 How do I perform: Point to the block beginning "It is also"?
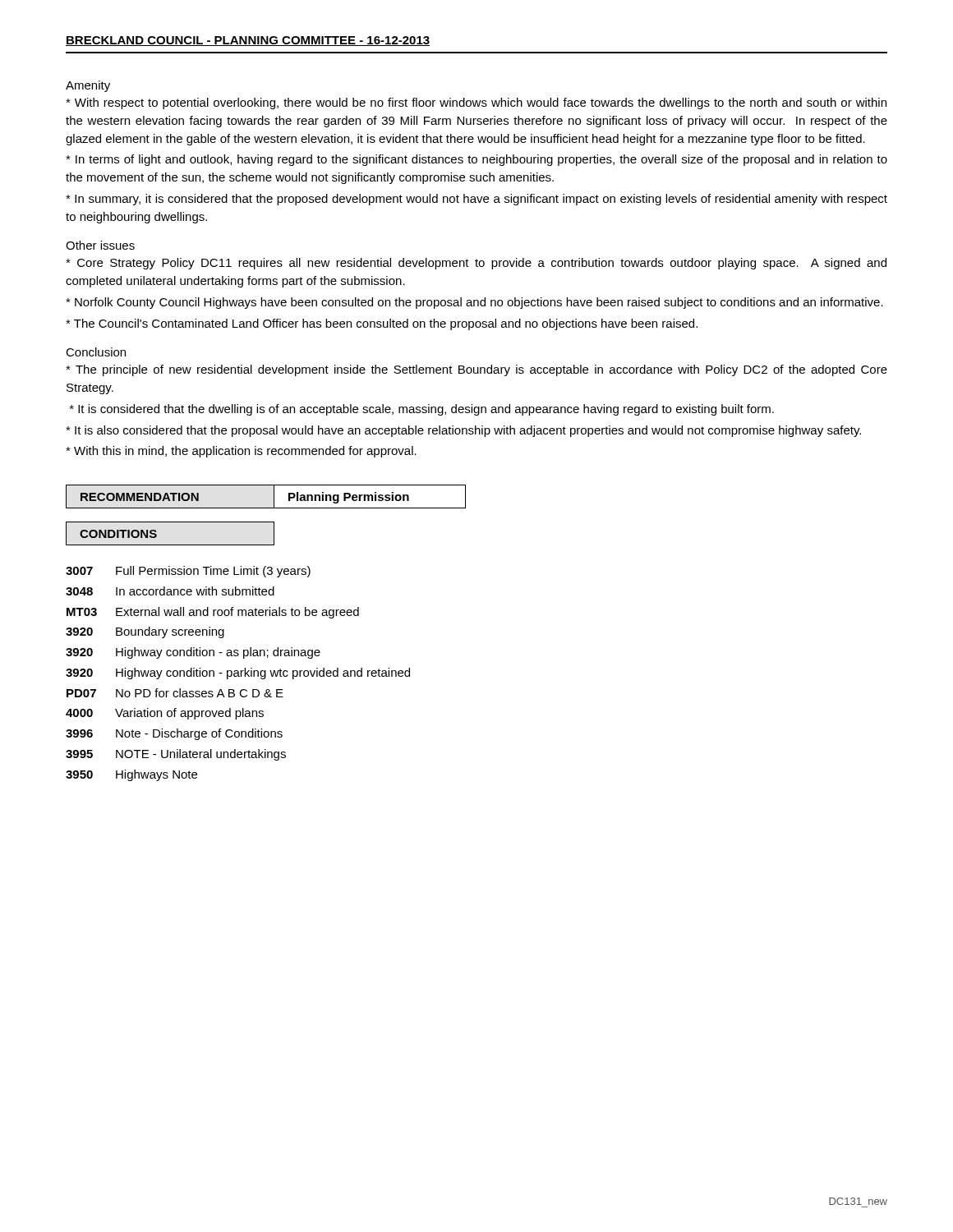(464, 430)
